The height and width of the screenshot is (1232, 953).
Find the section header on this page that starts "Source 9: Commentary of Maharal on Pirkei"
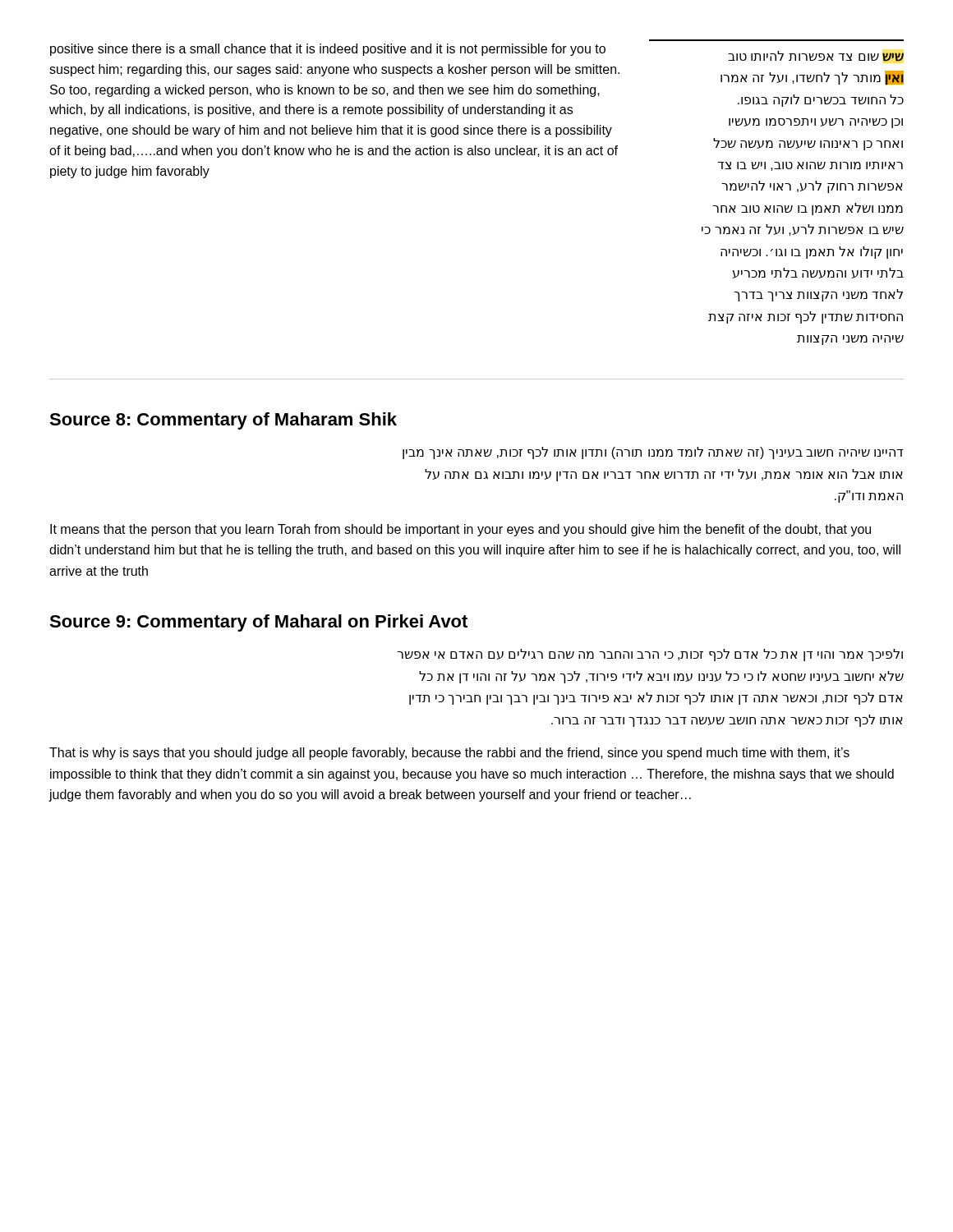(259, 622)
